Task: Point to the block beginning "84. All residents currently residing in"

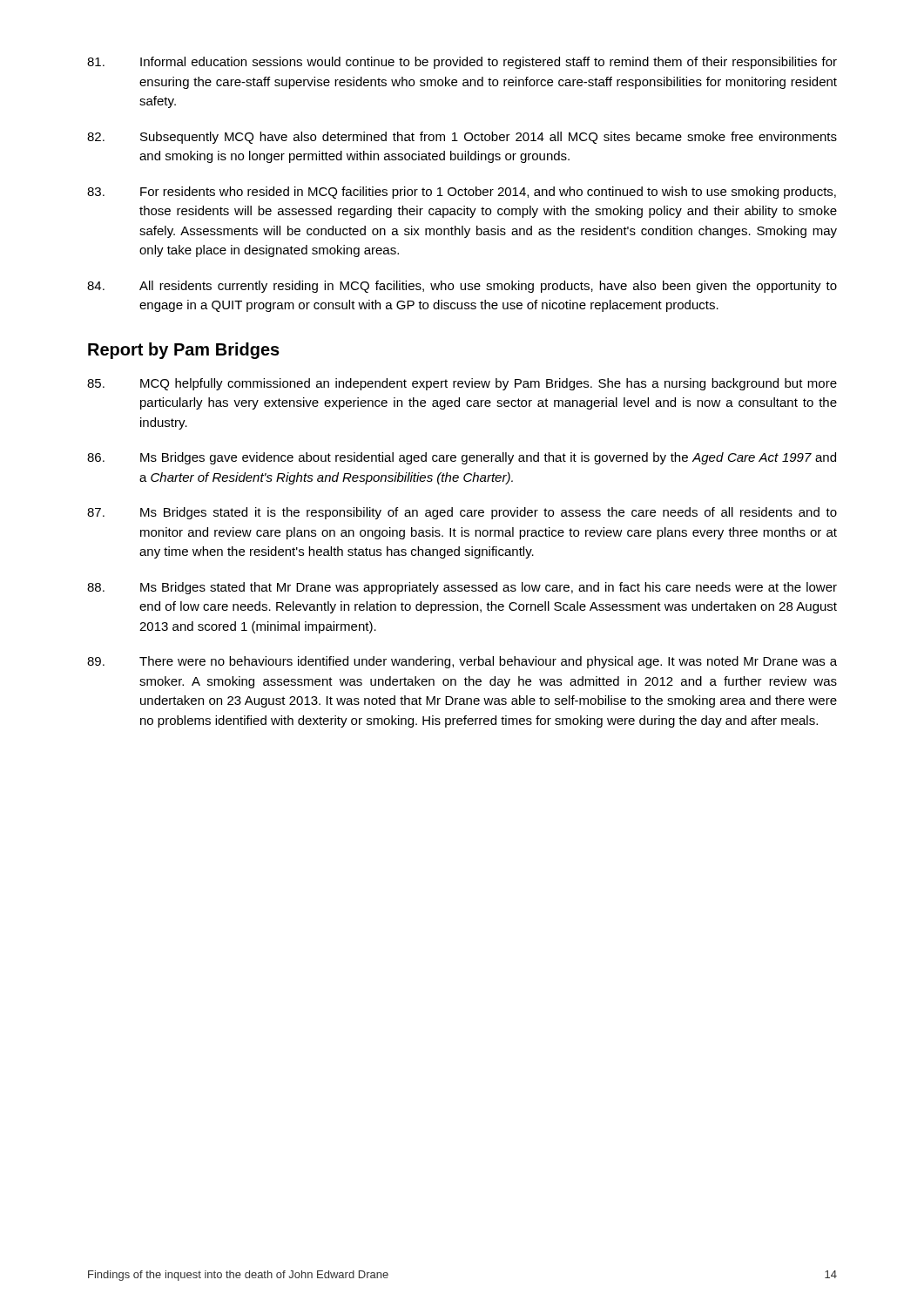Action: tap(462, 295)
